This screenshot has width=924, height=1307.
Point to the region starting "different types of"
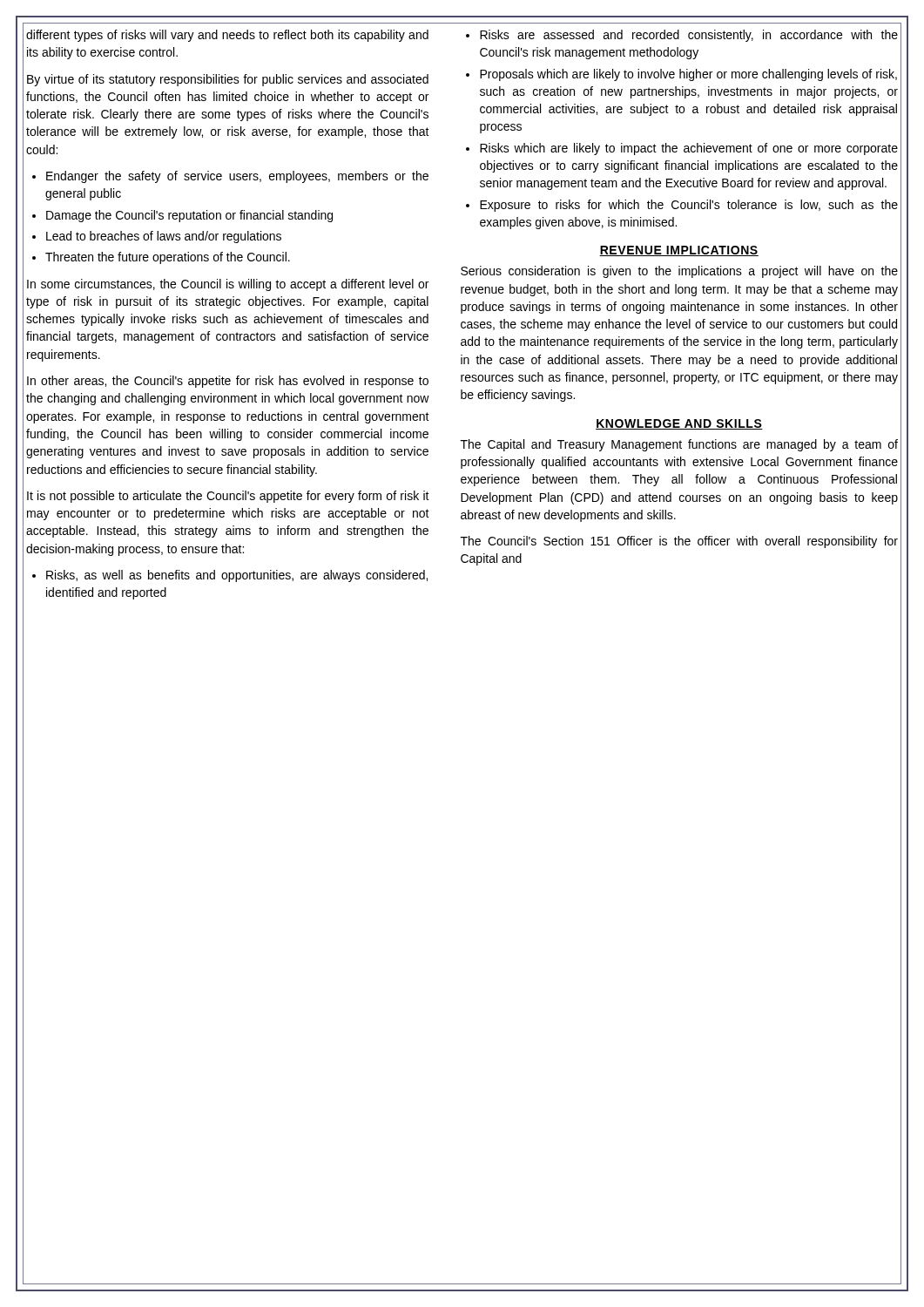228,44
